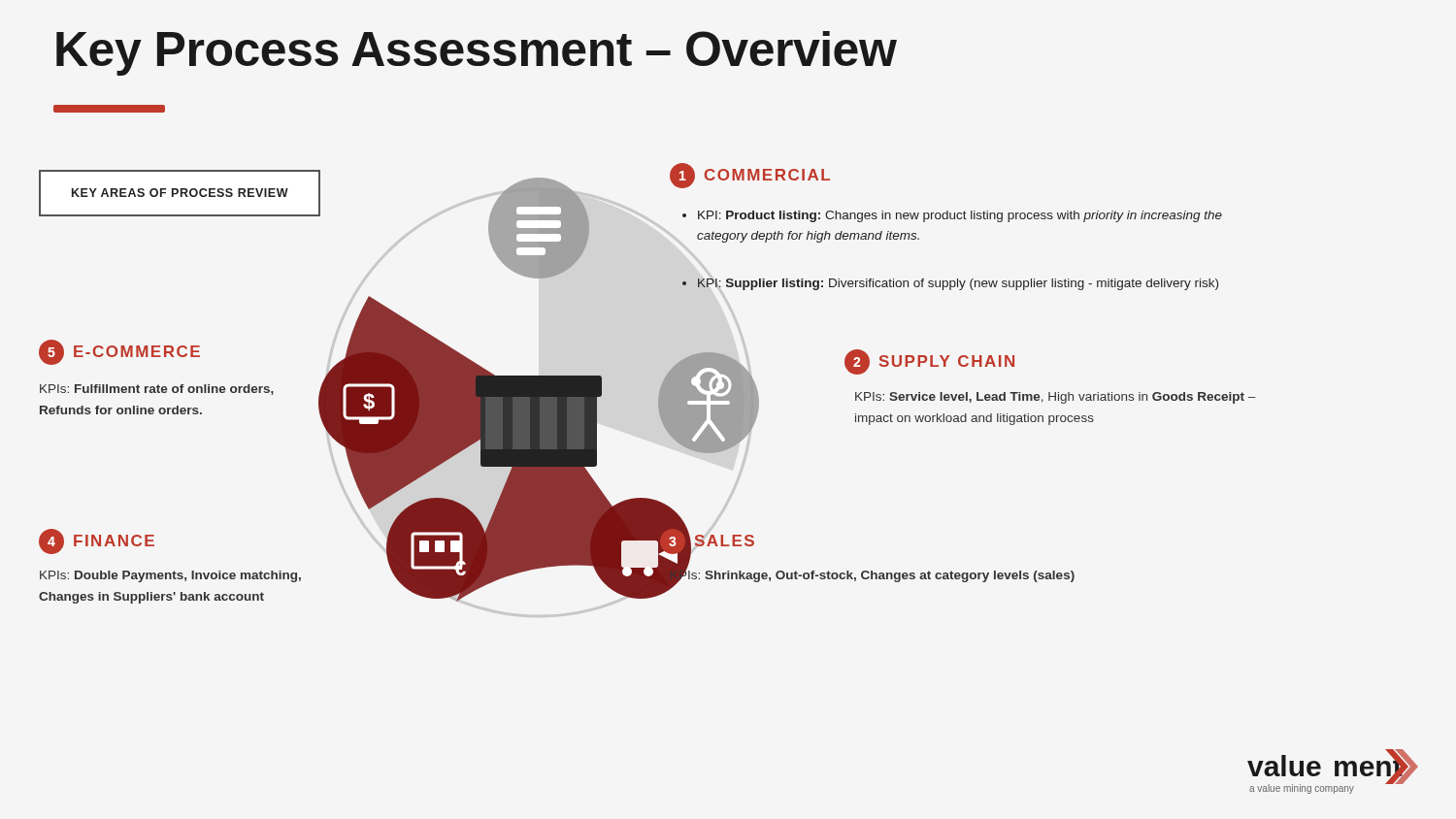The height and width of the screenshot is (819, 1456).
Task: Find the infographic
Action: click(539, 403)
